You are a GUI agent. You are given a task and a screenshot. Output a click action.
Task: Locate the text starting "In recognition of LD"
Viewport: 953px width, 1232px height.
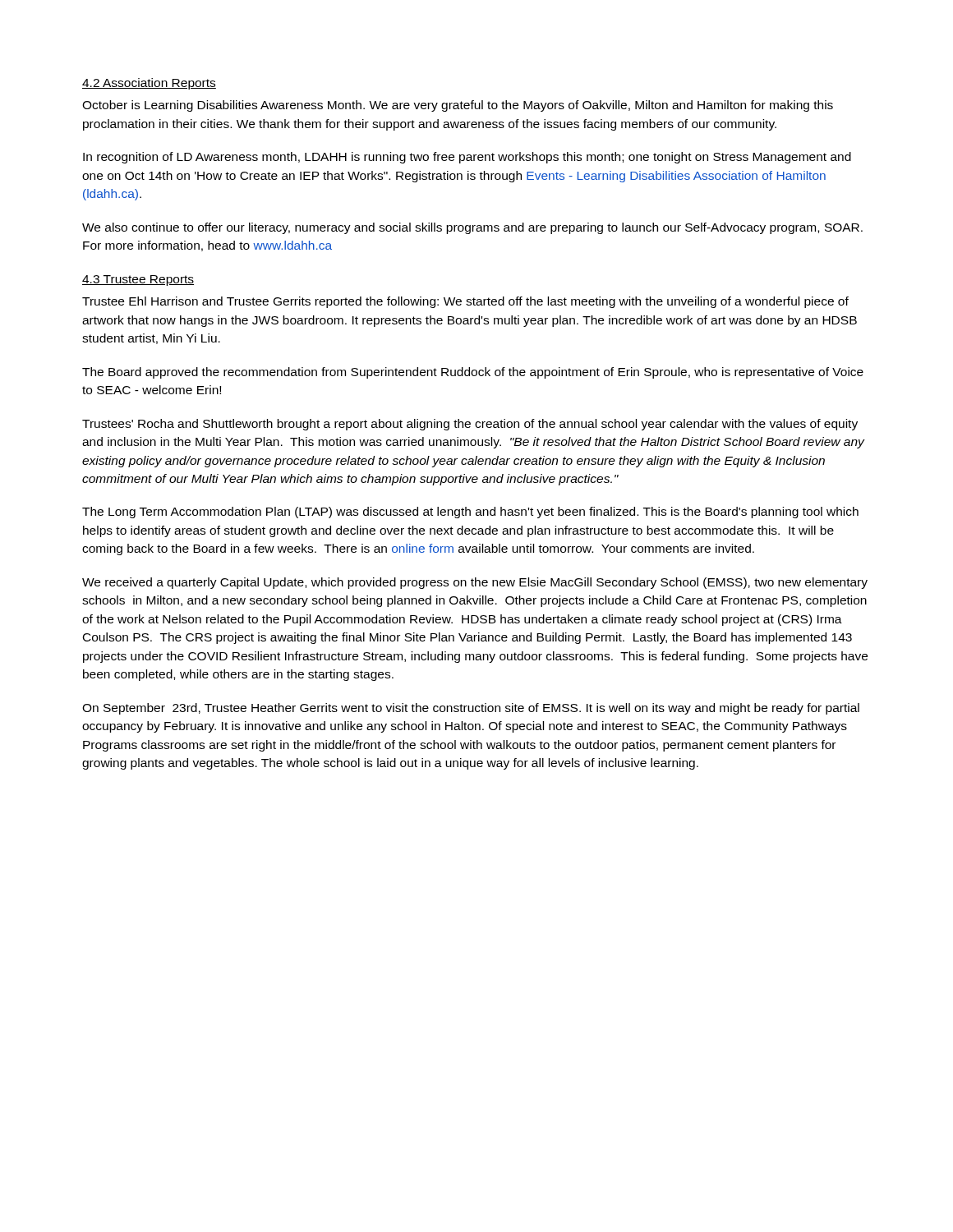467,175
